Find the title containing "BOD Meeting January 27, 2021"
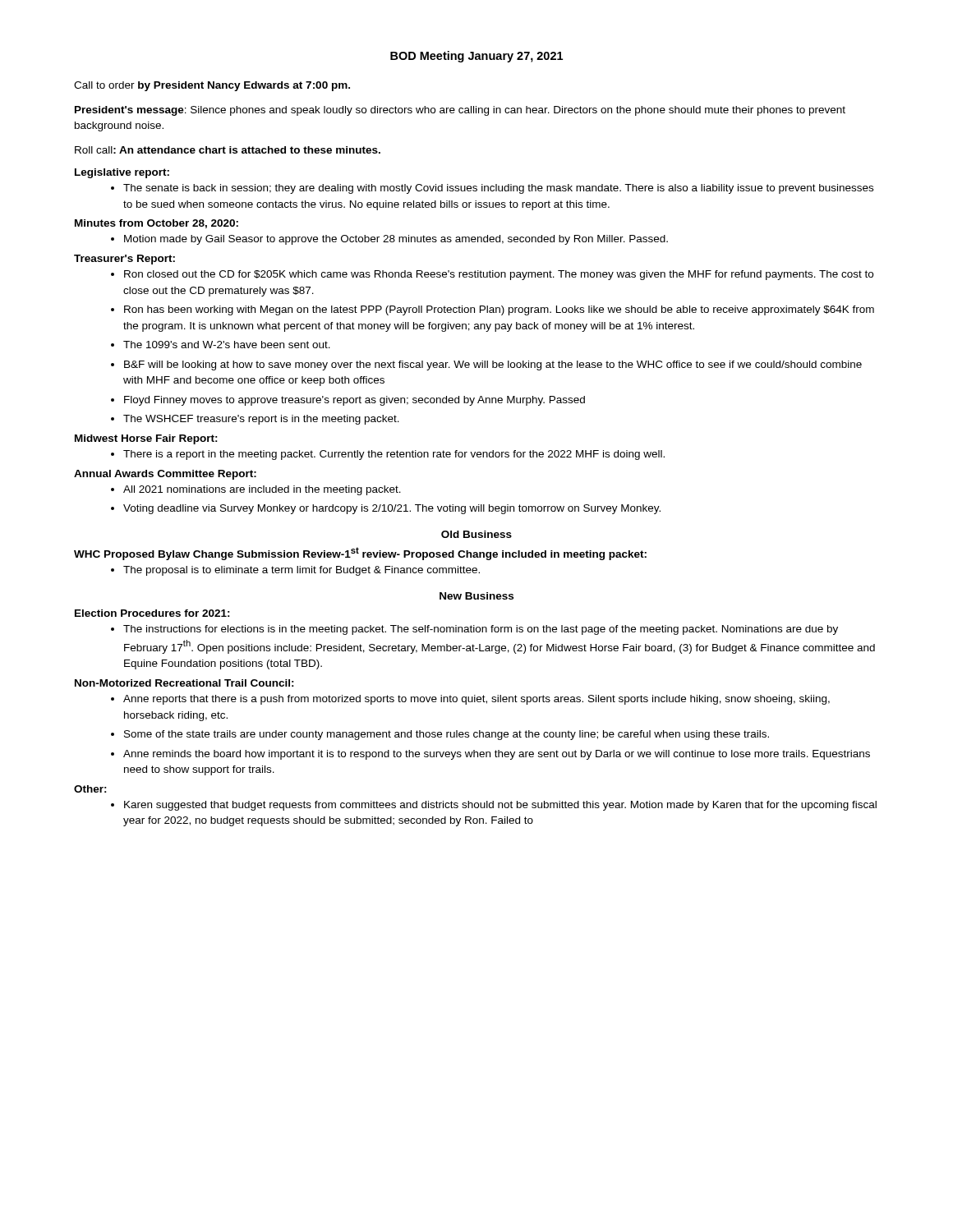The image size is (953, 1232). pos(476,56)
